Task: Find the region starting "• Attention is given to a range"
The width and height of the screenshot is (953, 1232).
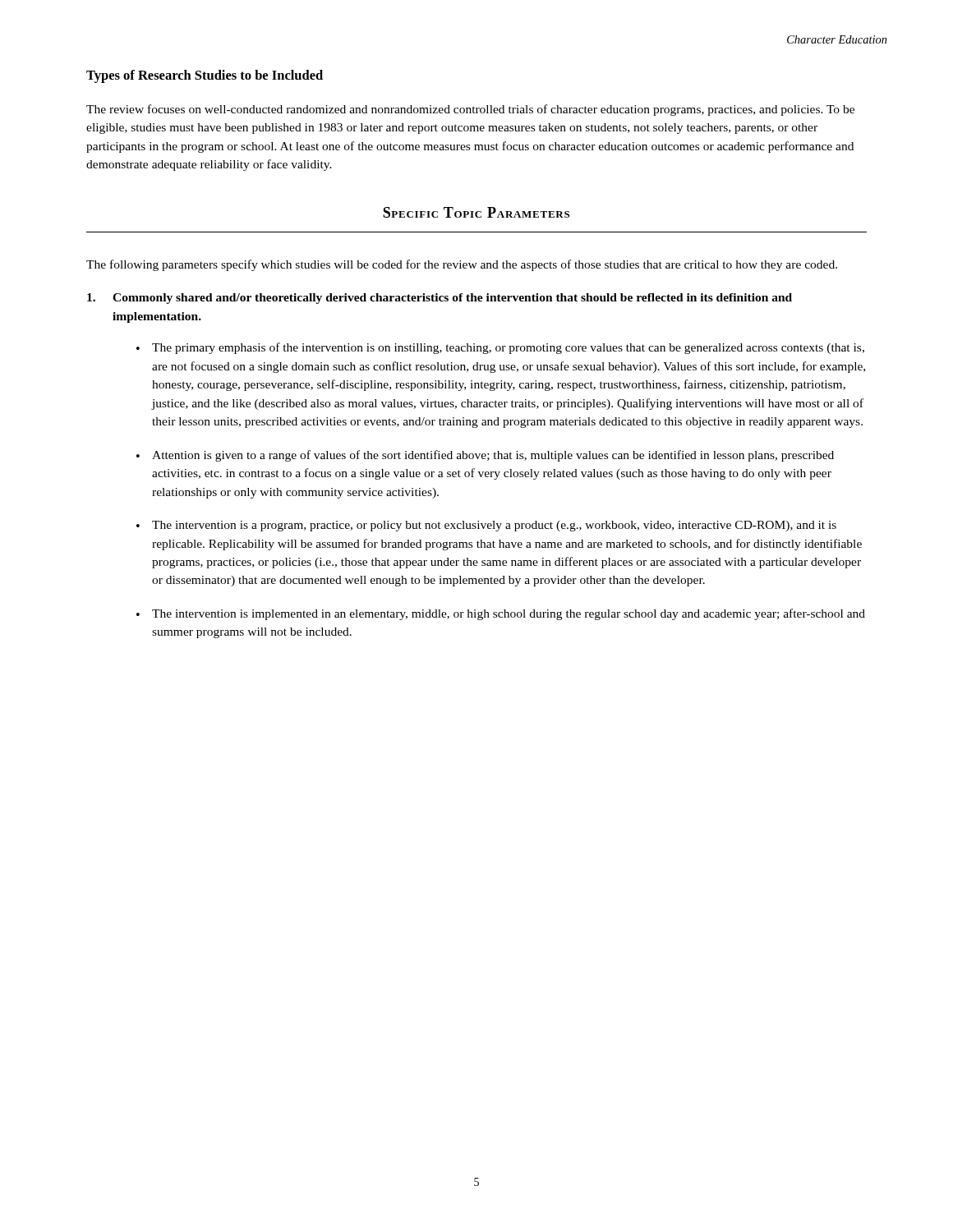Action: (501, 473)
